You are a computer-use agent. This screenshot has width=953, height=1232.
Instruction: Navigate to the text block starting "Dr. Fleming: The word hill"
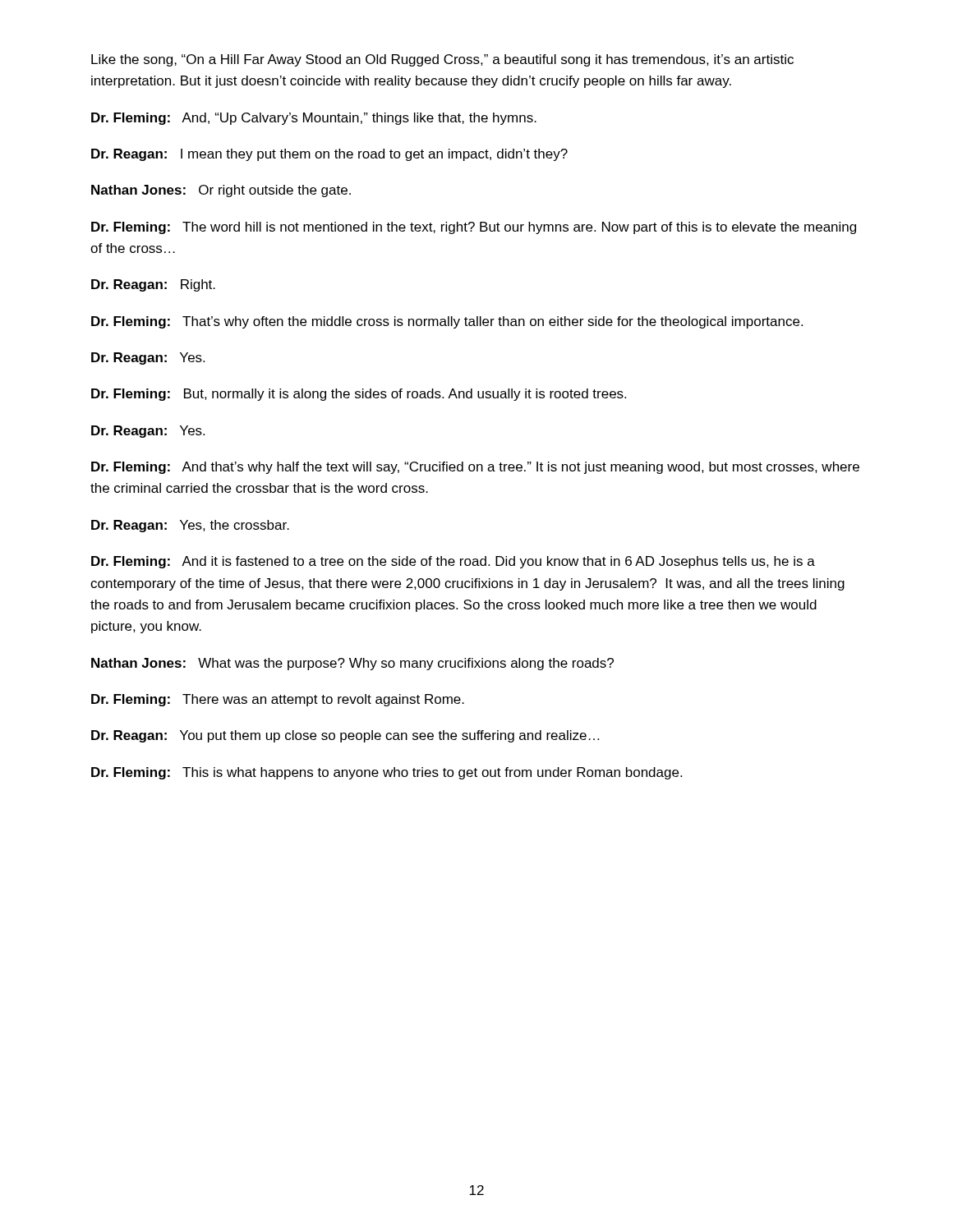tap(474, 238)
